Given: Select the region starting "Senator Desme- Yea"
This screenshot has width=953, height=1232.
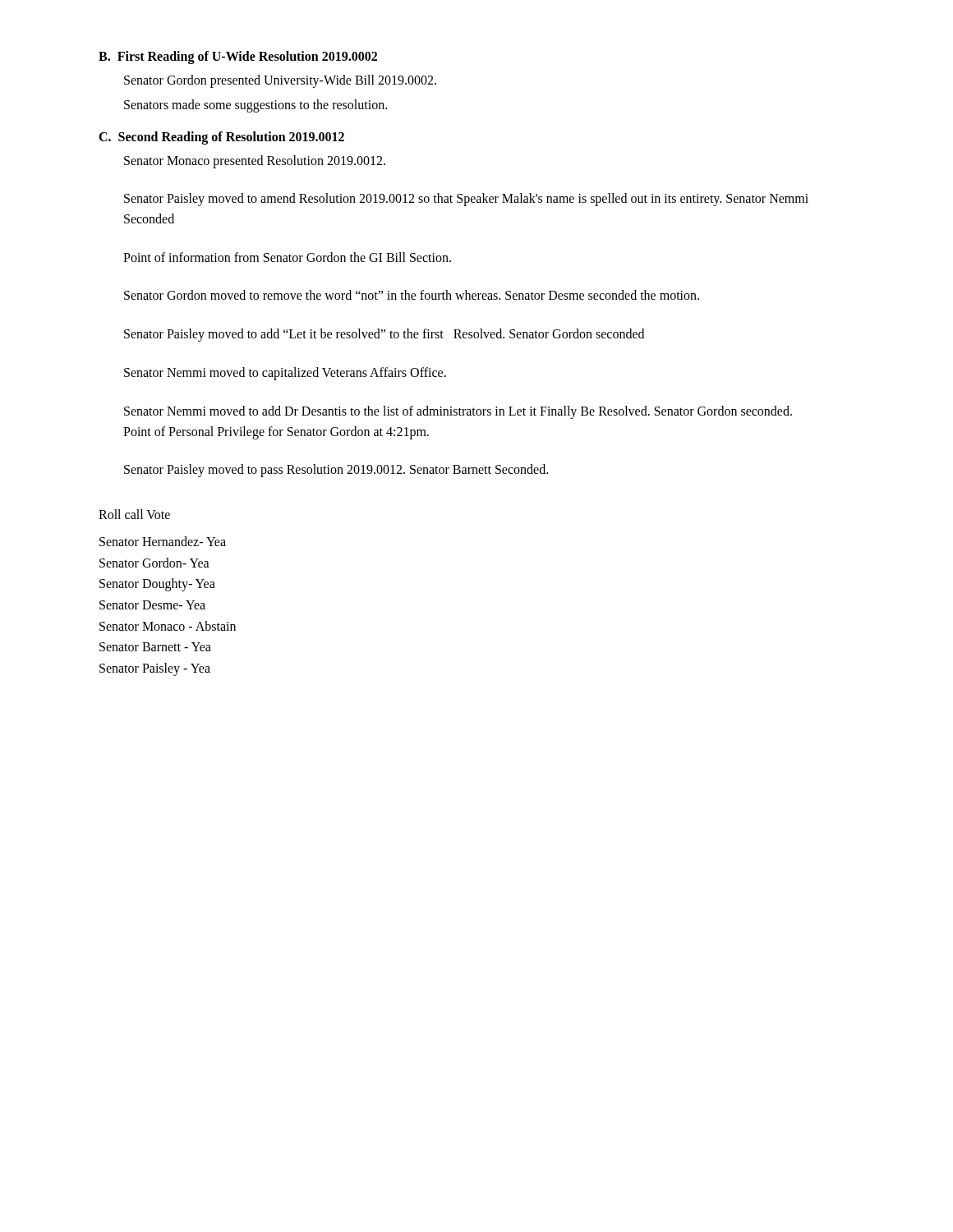Looking at the screenshot, I should coord(152,605).
